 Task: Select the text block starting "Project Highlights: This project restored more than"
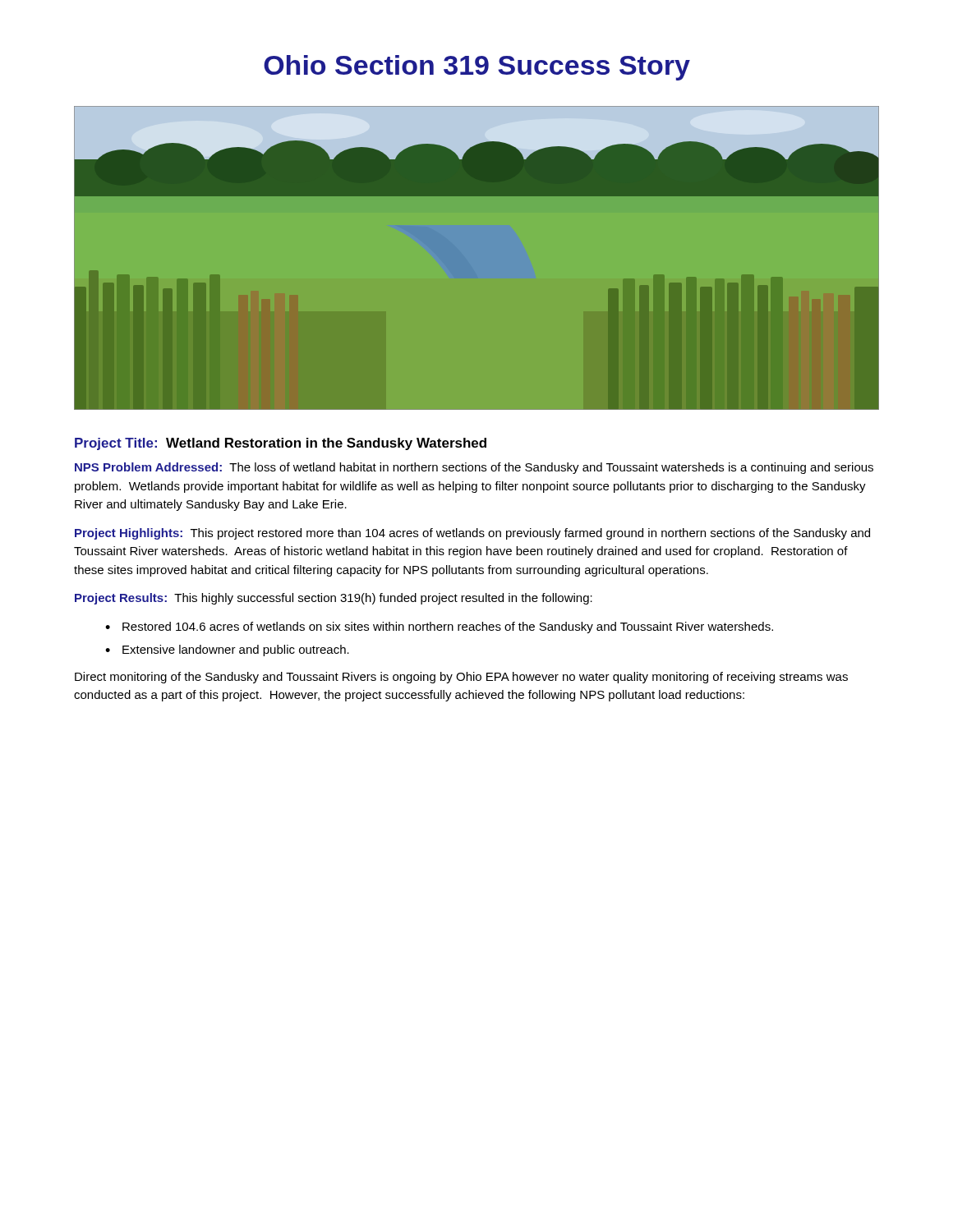pyautogui.click(x=472, y=551)
